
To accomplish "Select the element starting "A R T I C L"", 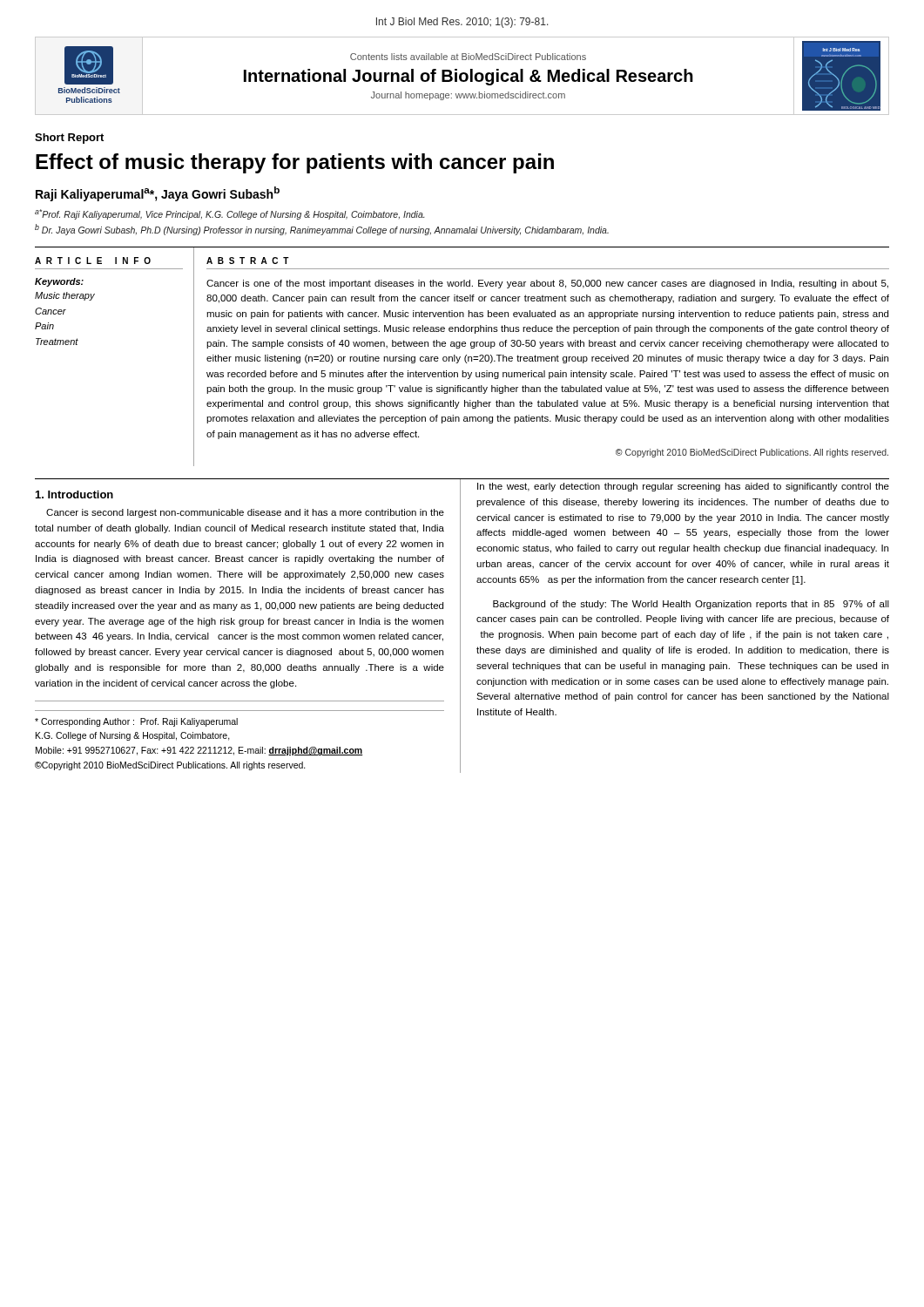I will pyautogui.click(x=93, y=261).
